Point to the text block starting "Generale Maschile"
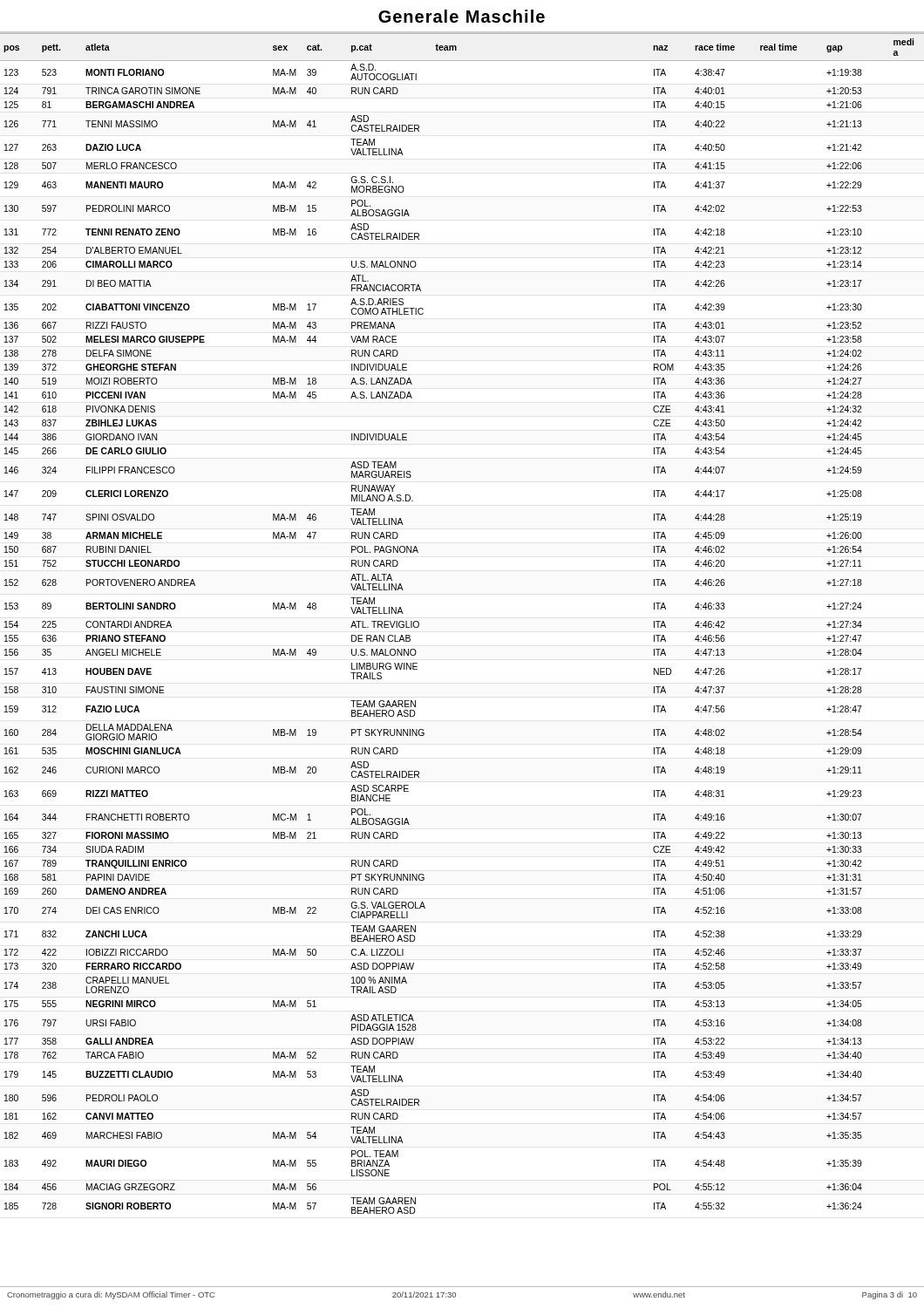Viewport: 924px width, 1308px height. [x=462, y=17]
